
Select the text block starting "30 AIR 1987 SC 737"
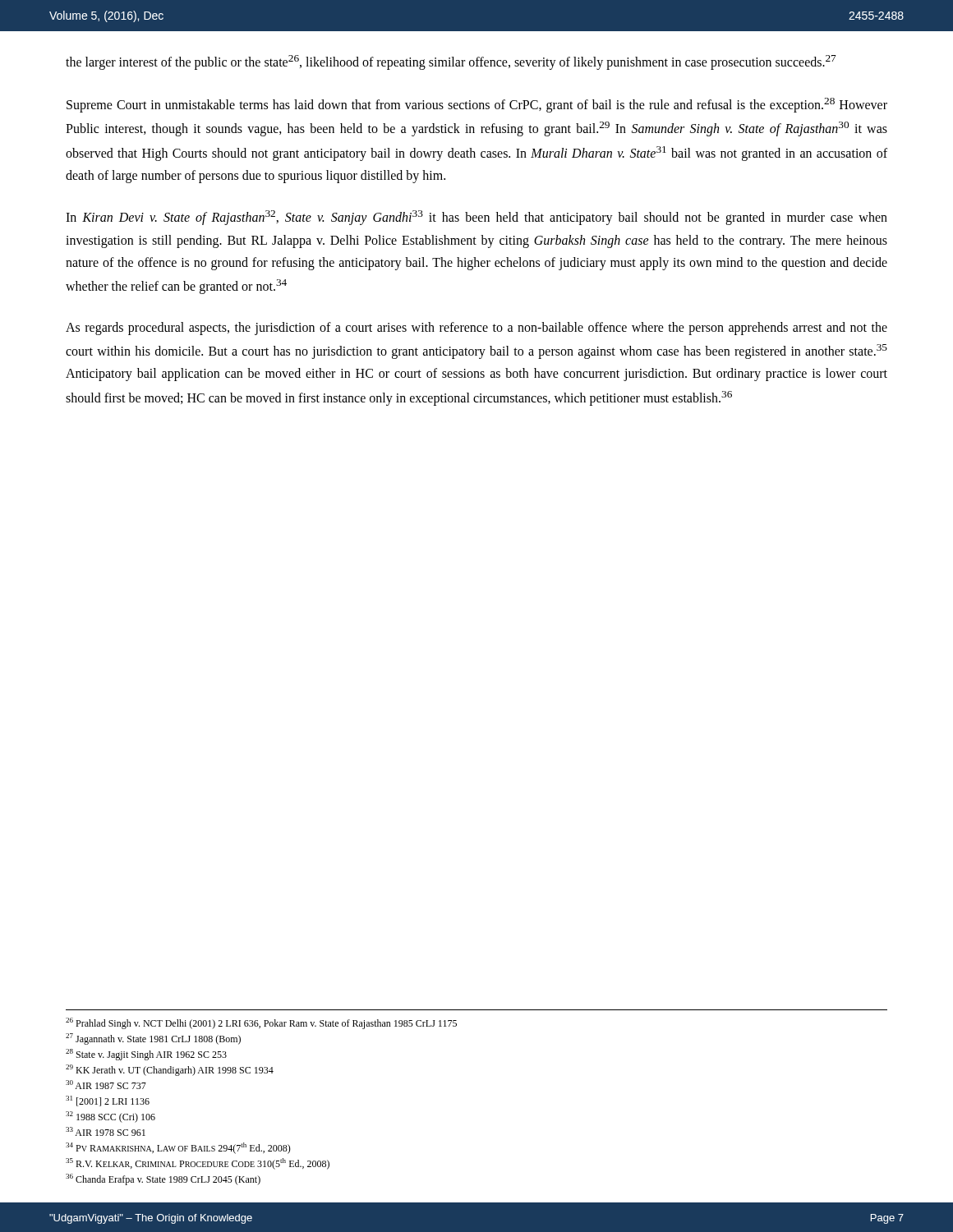106,1085
